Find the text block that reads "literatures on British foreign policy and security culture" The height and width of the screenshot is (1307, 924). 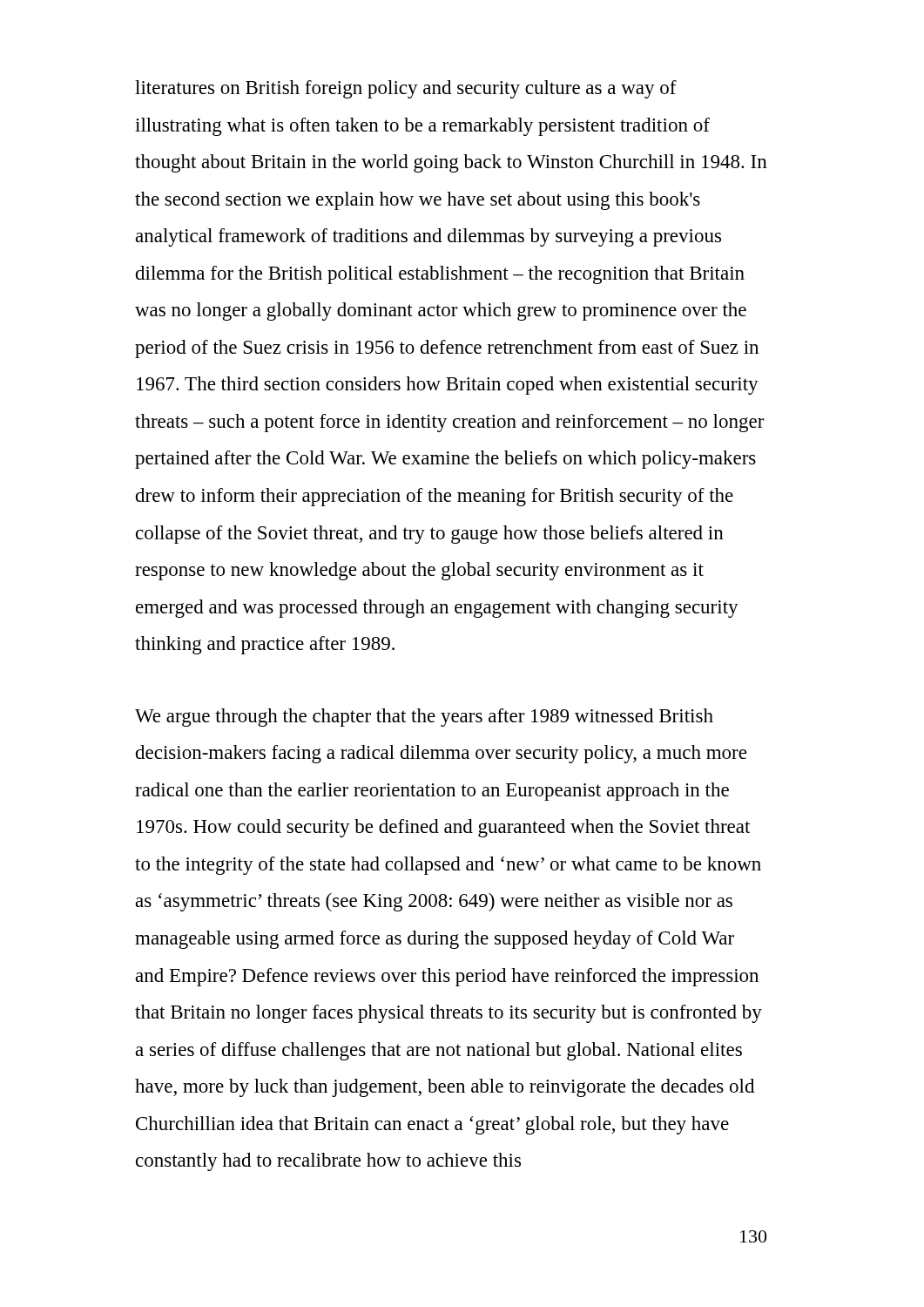[x=451, y=366]
